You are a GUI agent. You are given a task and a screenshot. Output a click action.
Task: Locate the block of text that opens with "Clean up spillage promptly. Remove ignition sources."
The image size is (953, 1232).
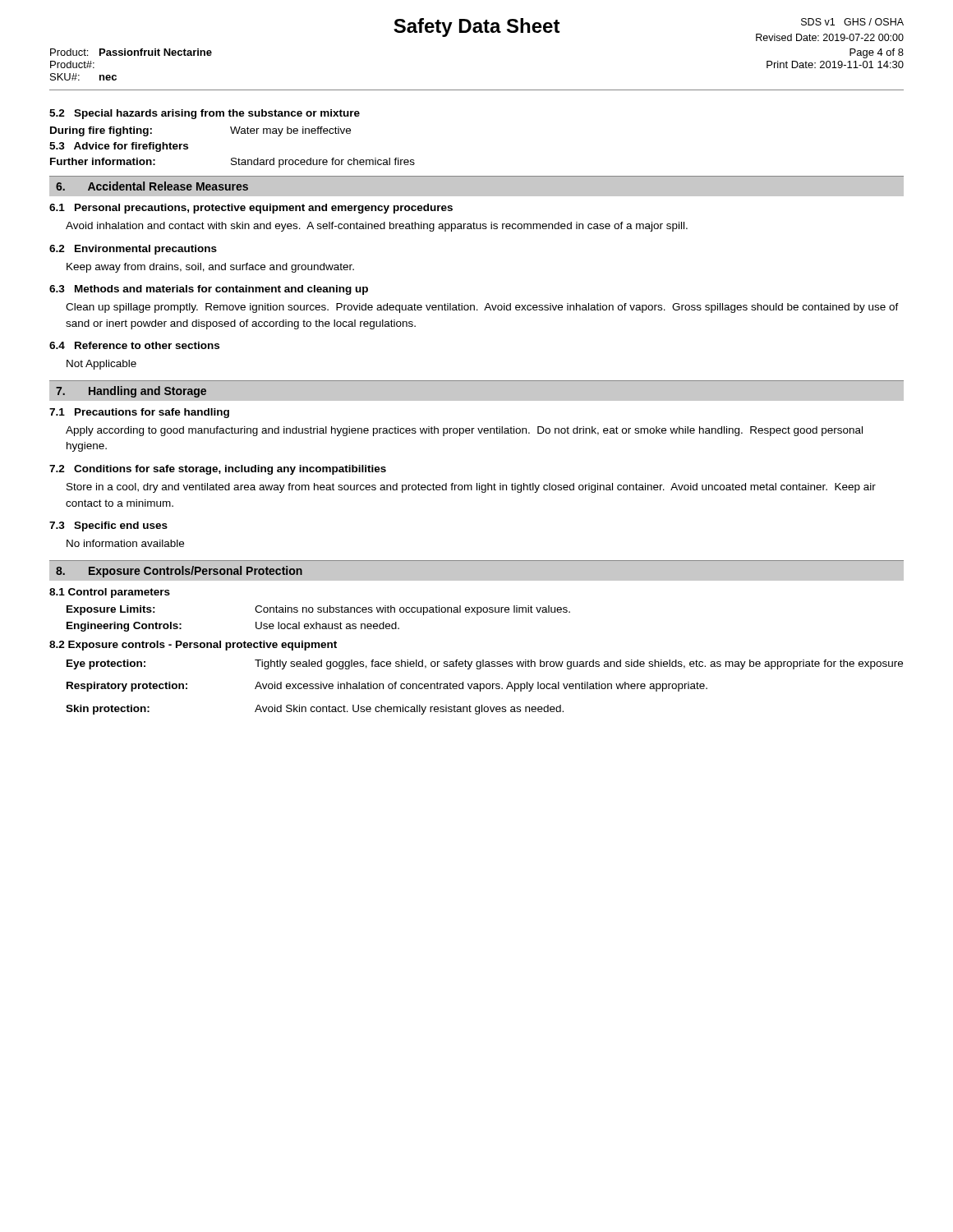click(x=482, y=315)
